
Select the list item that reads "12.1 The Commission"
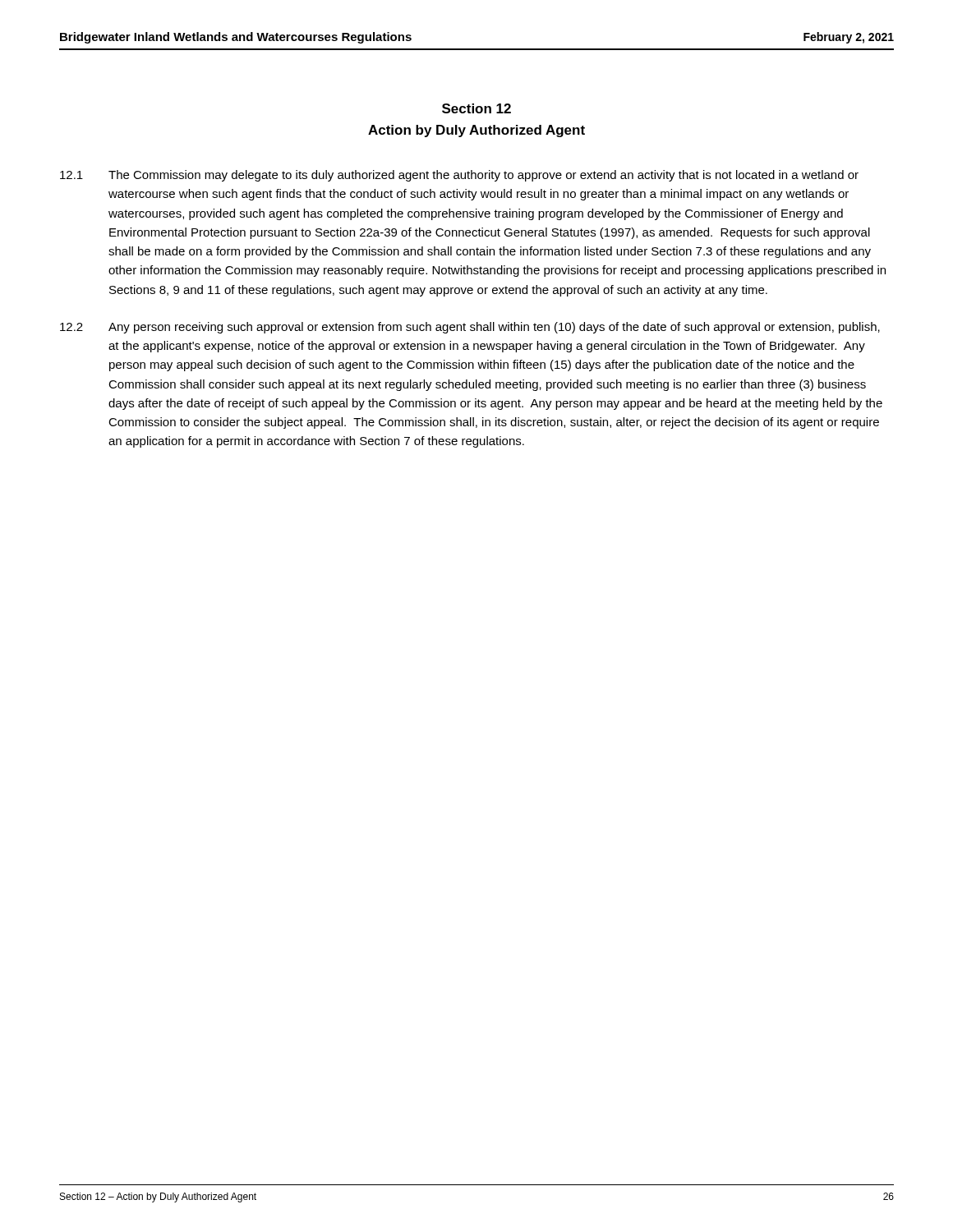[x=476, y=232]
